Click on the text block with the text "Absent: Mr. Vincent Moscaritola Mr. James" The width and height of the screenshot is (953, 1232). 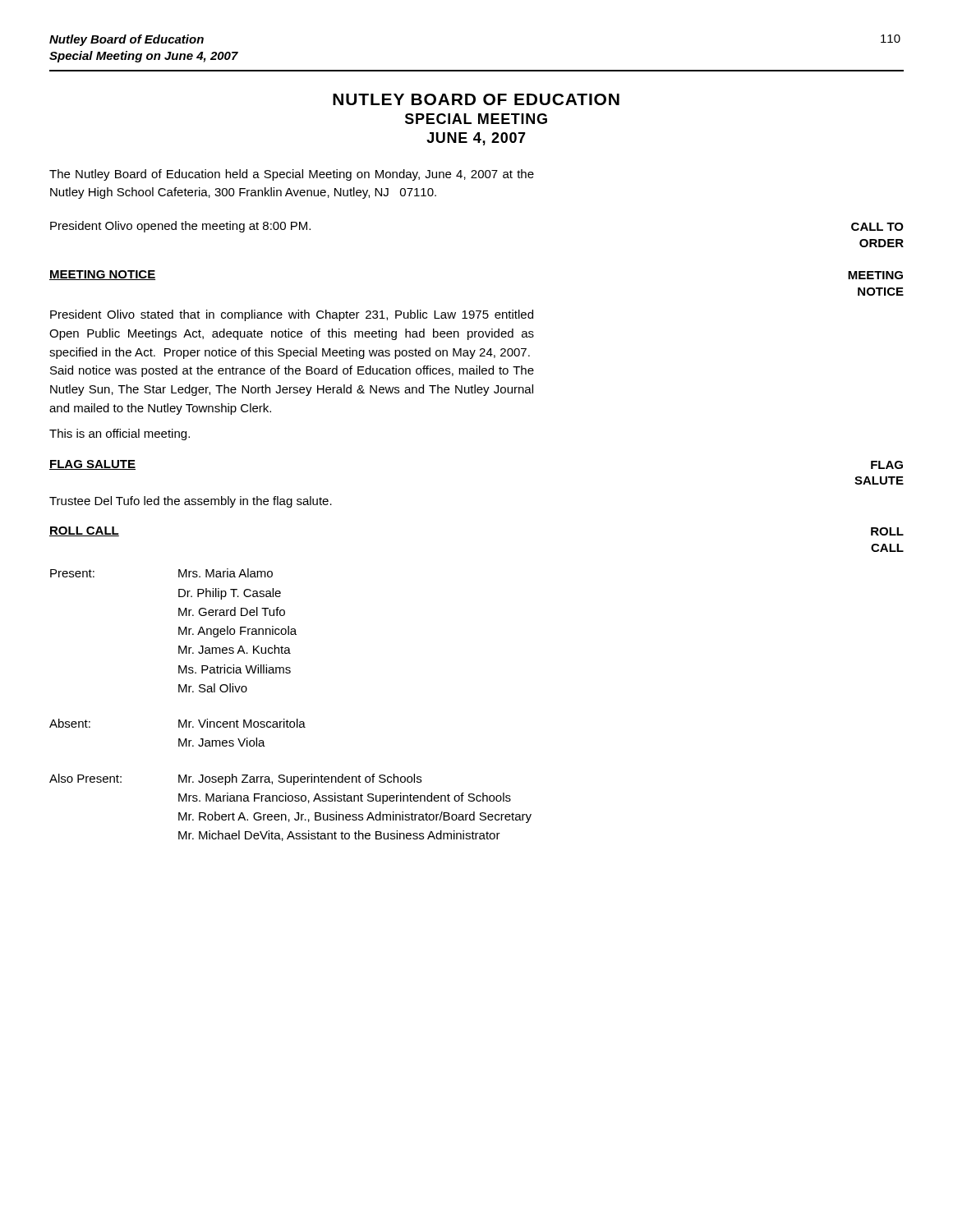pos(177,723)
